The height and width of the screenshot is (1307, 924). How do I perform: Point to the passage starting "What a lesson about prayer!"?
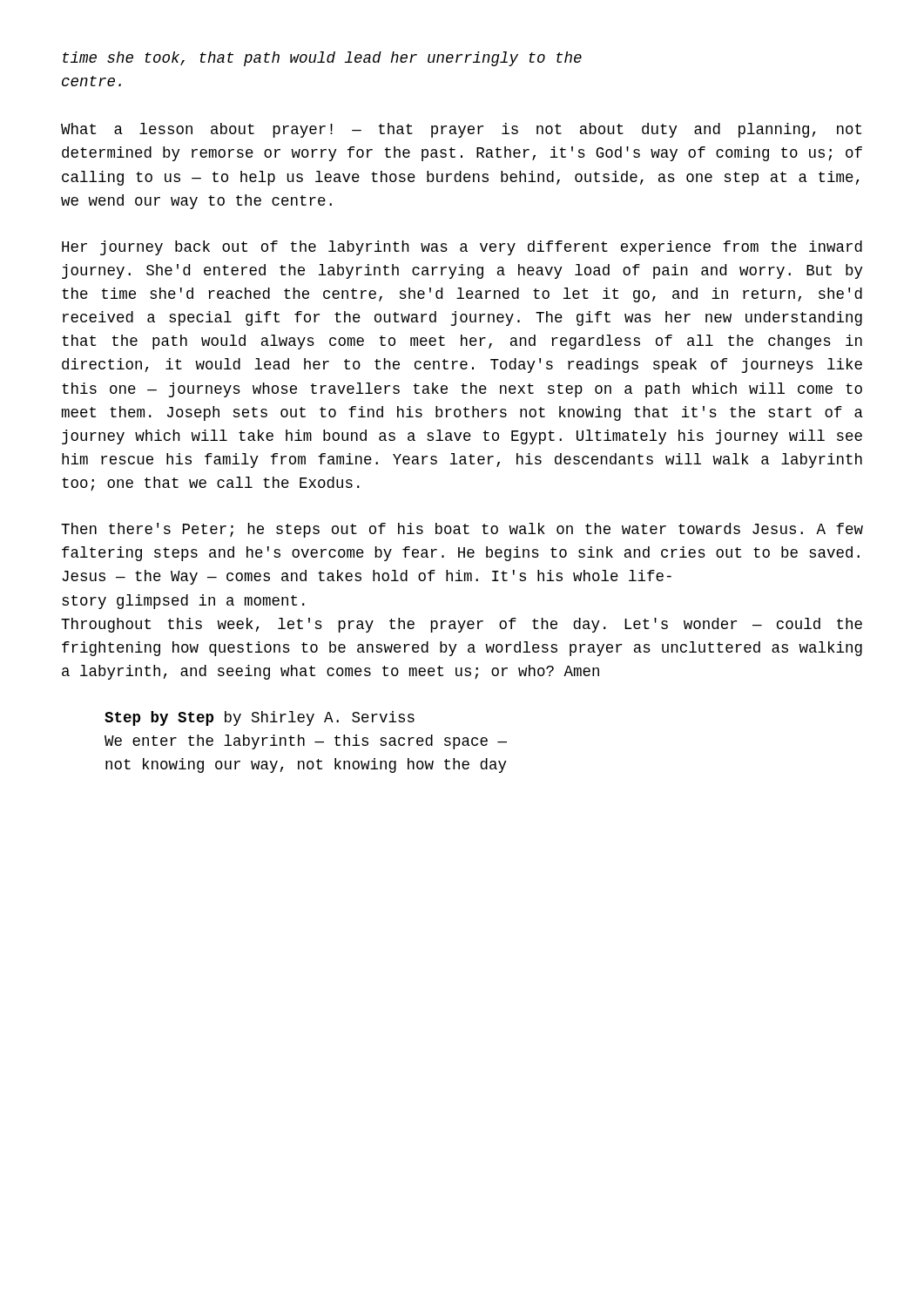[x=462, y=165]
